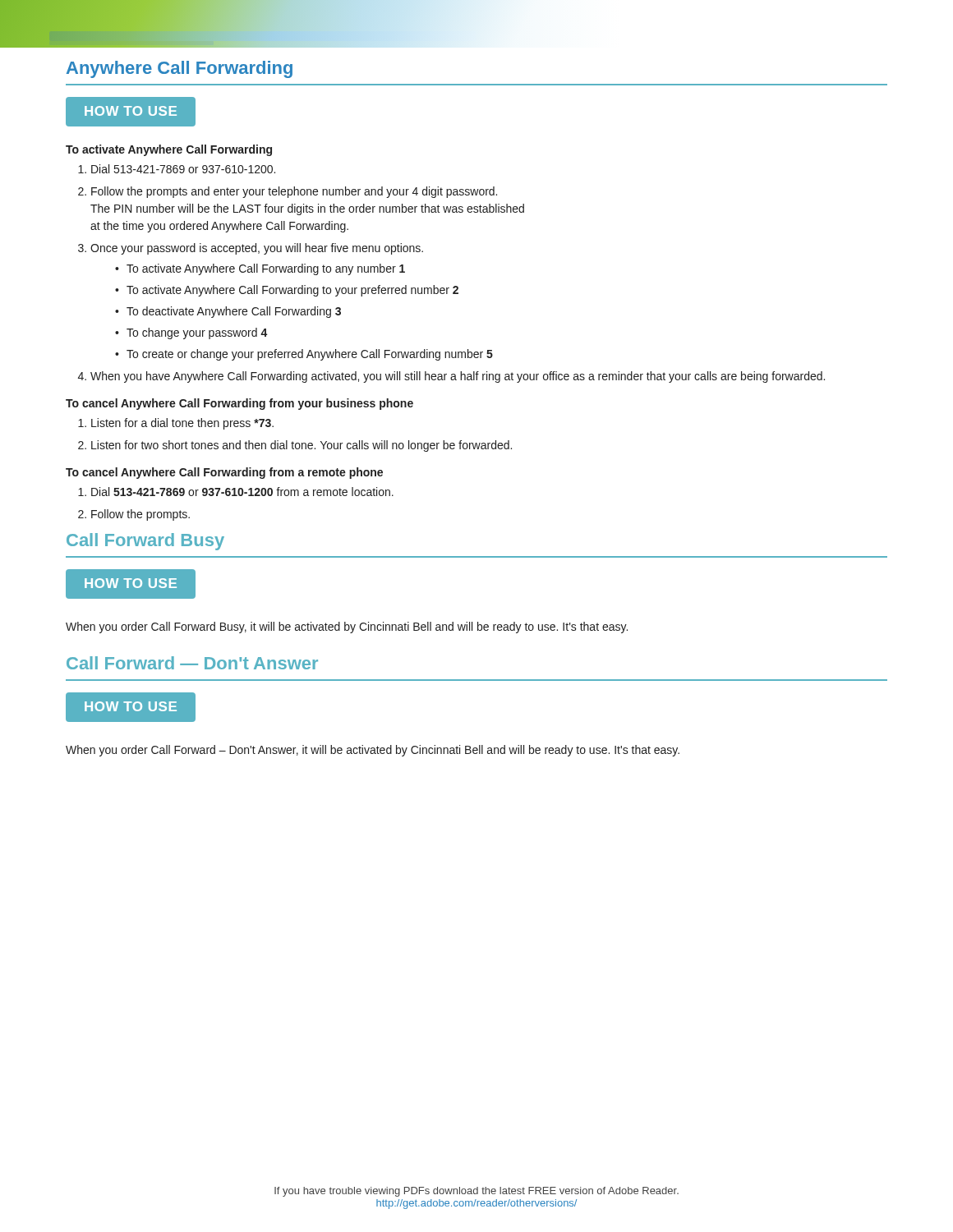Select the text starting "When you order Call Forward Busy, it will"
This screenshot has height=1232, width=953.
[347, 627]
